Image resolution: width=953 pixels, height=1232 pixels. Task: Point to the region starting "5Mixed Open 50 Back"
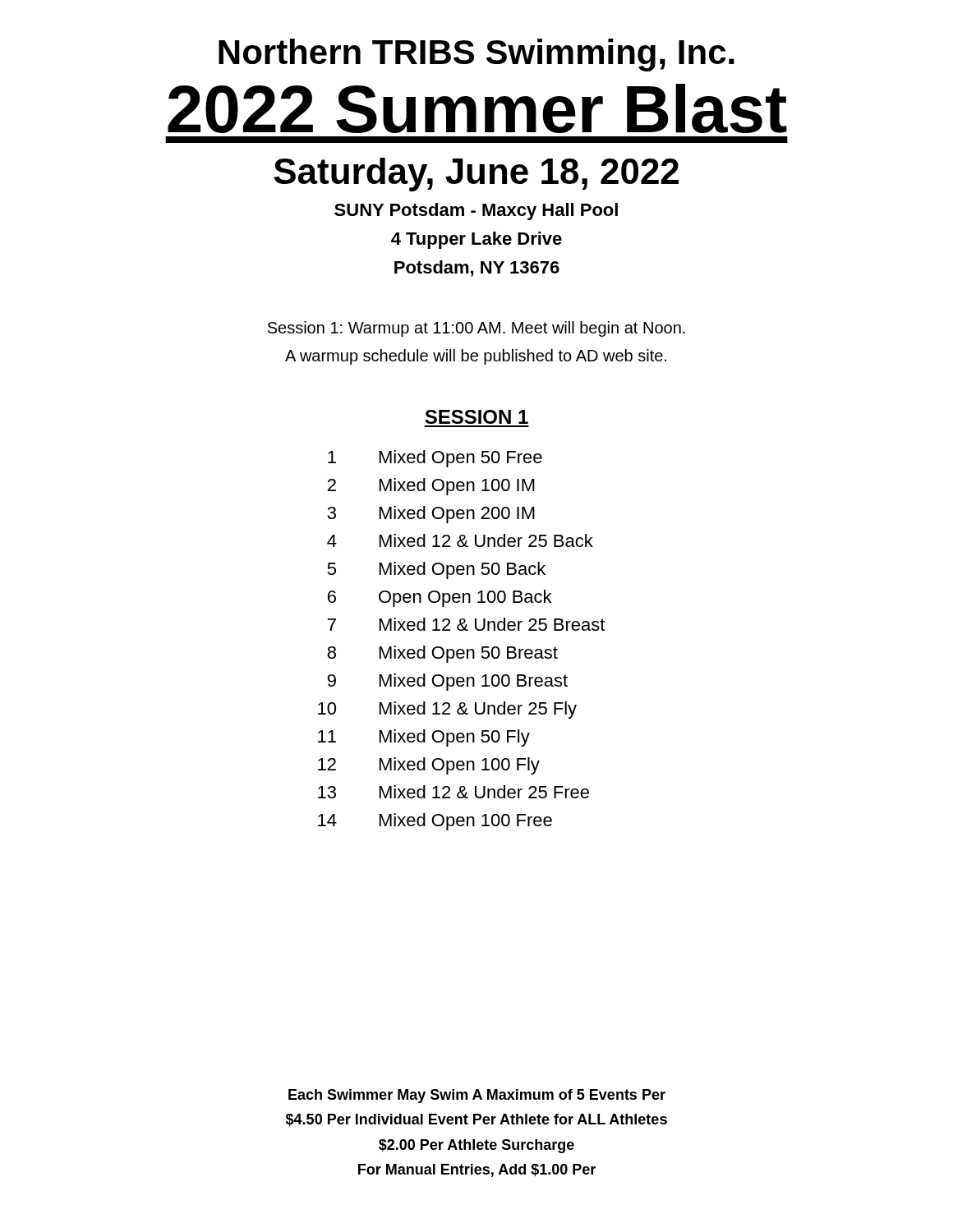coord(476,569)
